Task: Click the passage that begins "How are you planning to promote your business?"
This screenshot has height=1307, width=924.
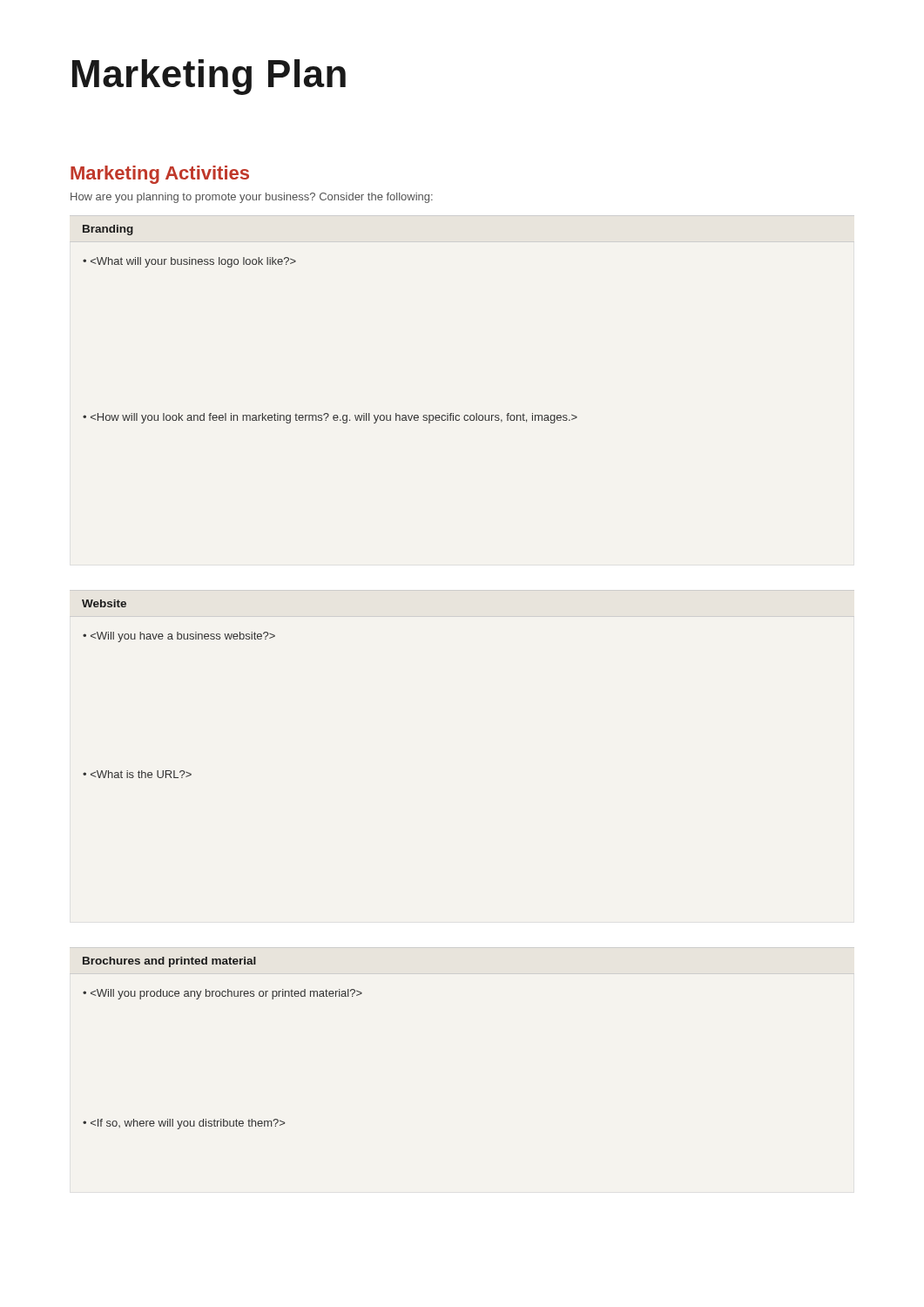Action: 252,198
